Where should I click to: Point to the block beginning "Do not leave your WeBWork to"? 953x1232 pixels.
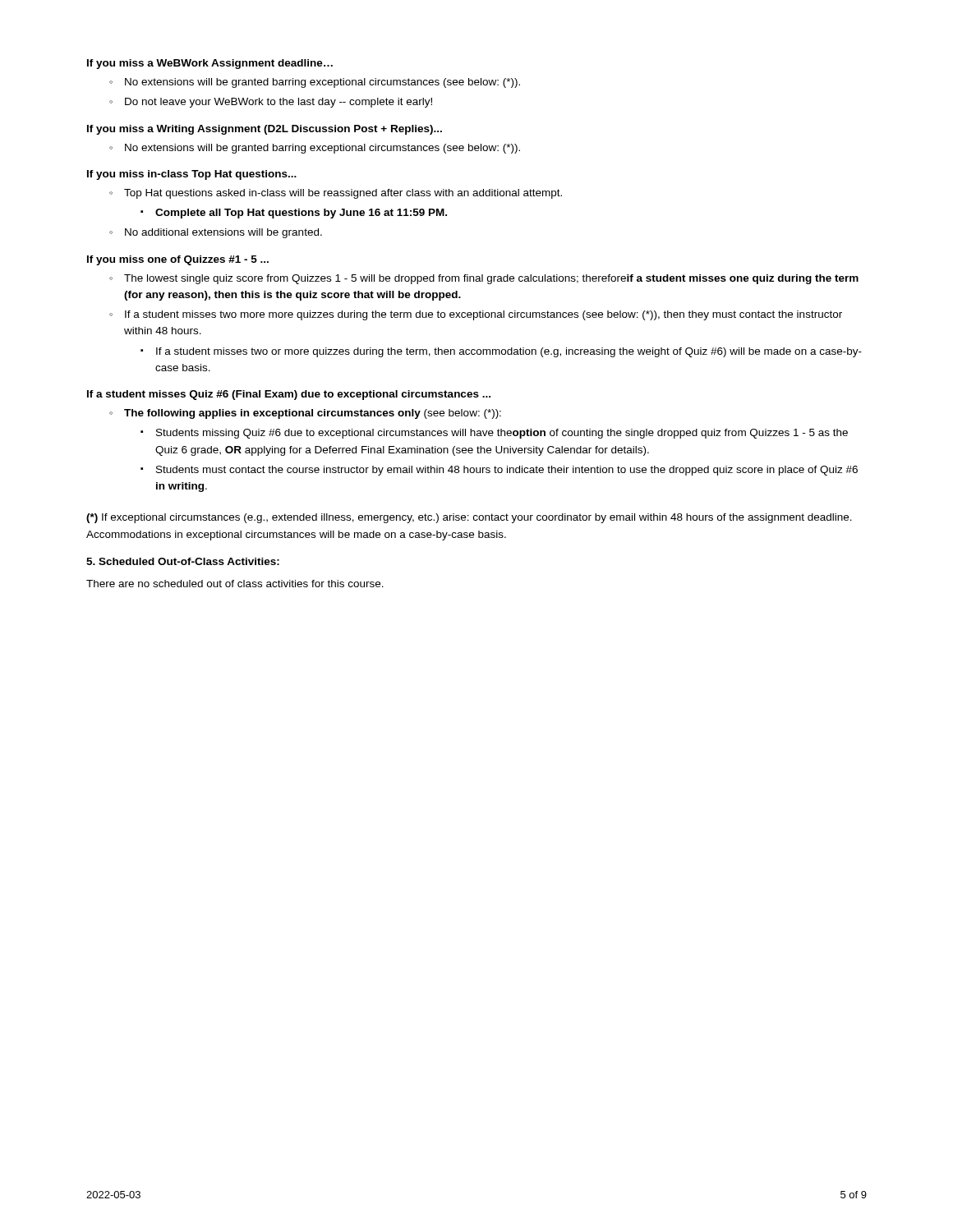tap(279, 102)
